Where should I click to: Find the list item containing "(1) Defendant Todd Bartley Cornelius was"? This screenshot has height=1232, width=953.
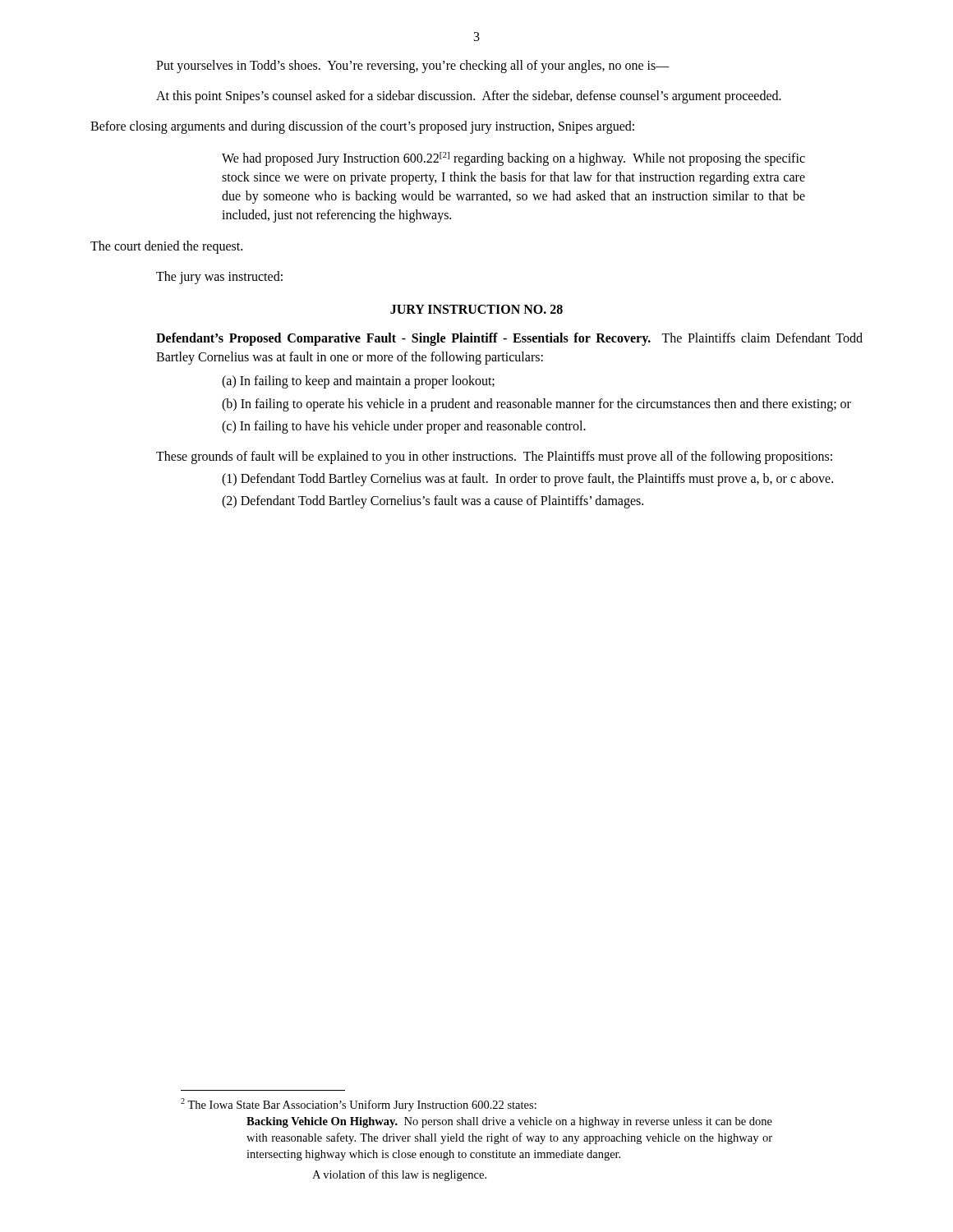click(x=528, y=479)
